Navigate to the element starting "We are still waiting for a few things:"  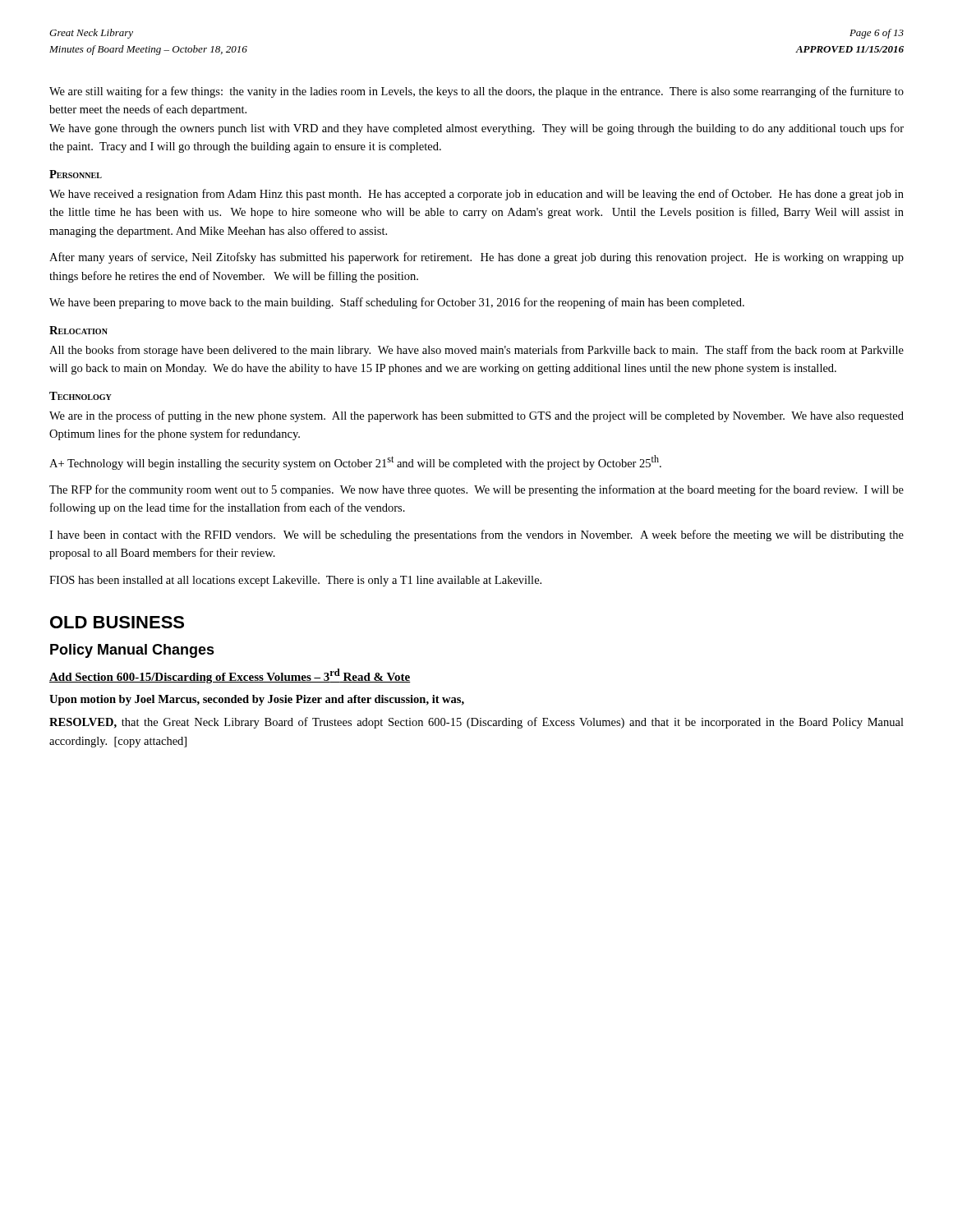(476, 119)
